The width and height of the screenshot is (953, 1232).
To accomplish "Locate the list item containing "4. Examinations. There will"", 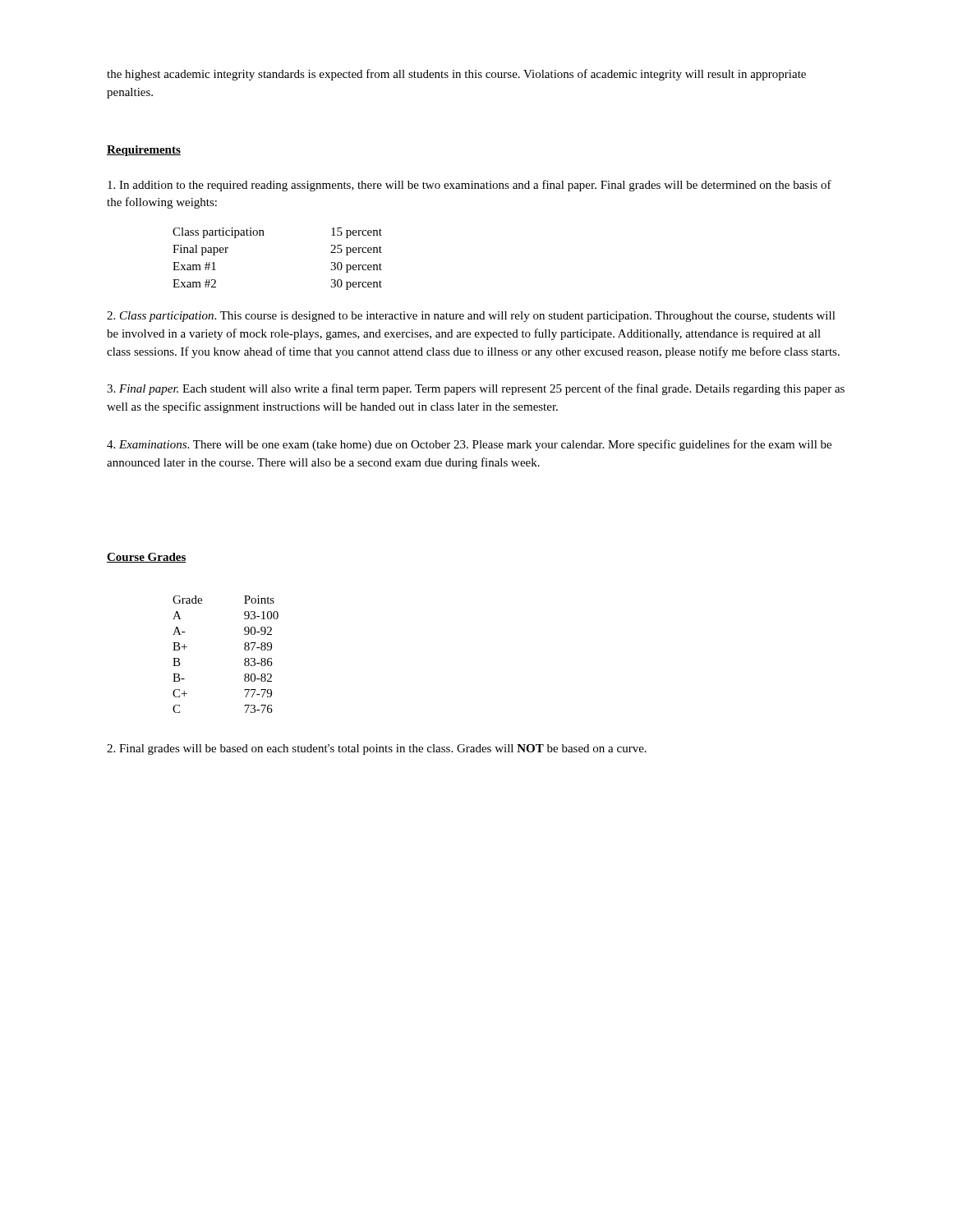I will pos(469,453).
